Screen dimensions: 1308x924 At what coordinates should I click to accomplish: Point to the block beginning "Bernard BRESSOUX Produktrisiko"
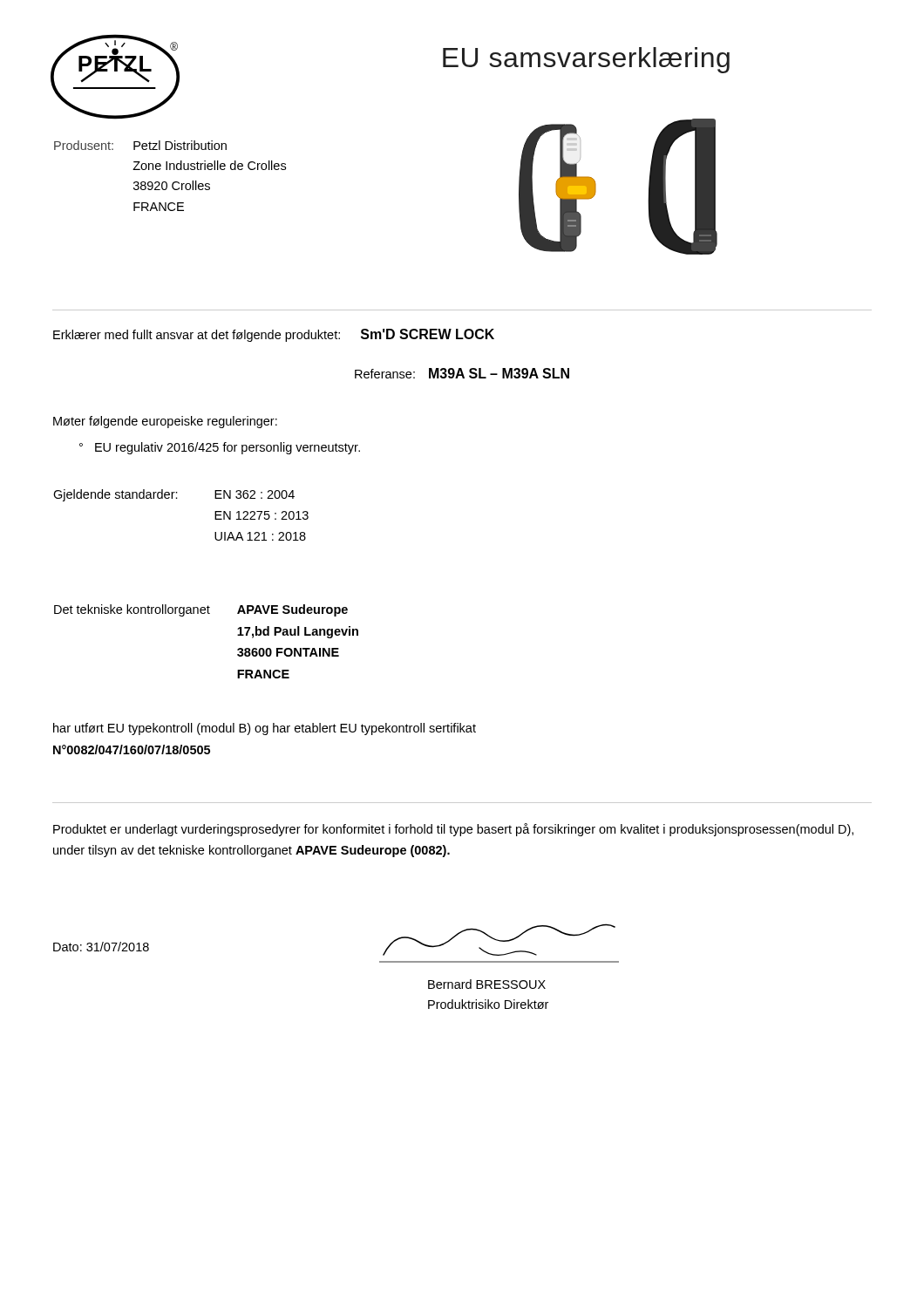click(488, 995)
